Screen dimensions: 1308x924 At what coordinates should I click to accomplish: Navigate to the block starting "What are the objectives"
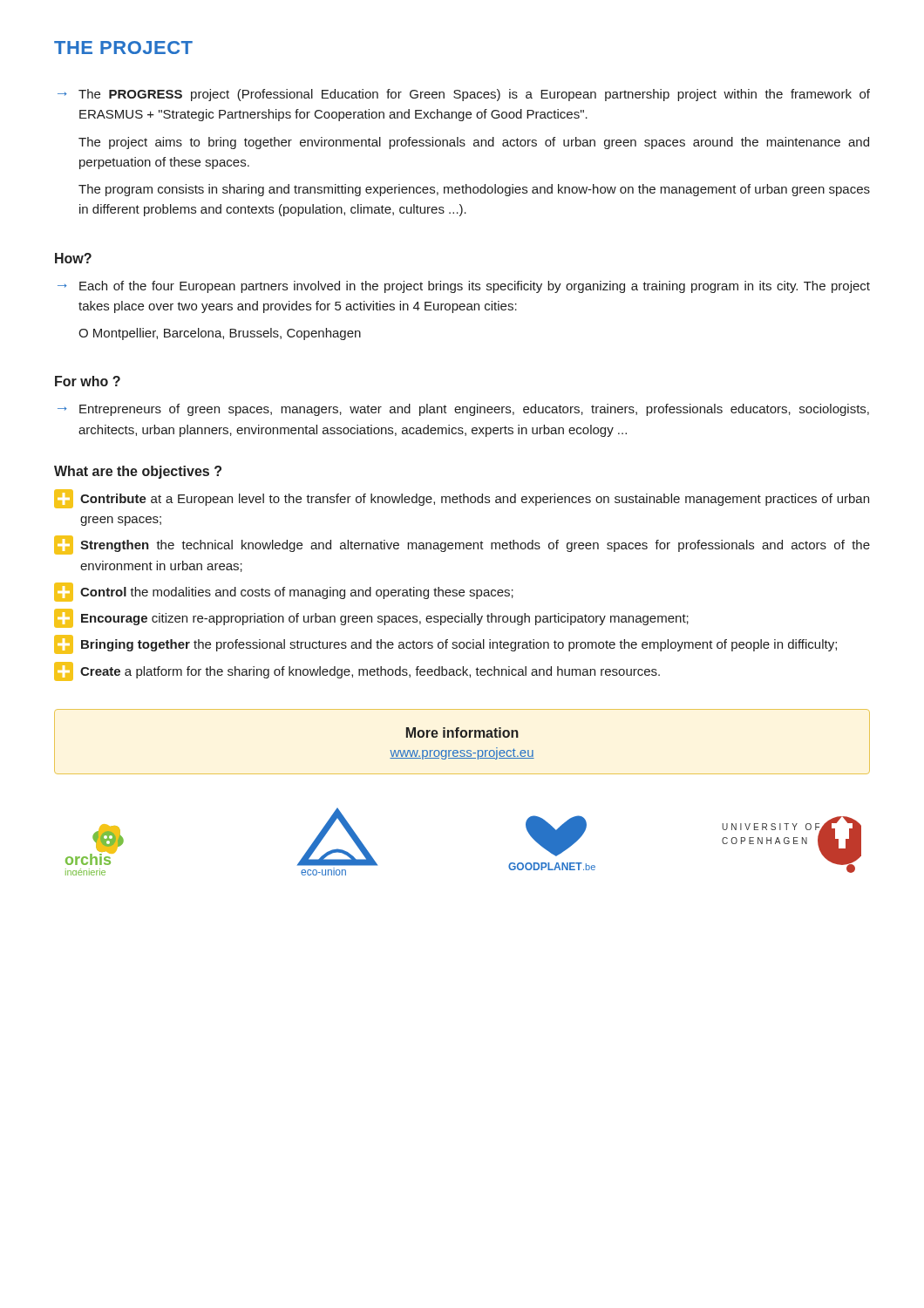(138, 471)
